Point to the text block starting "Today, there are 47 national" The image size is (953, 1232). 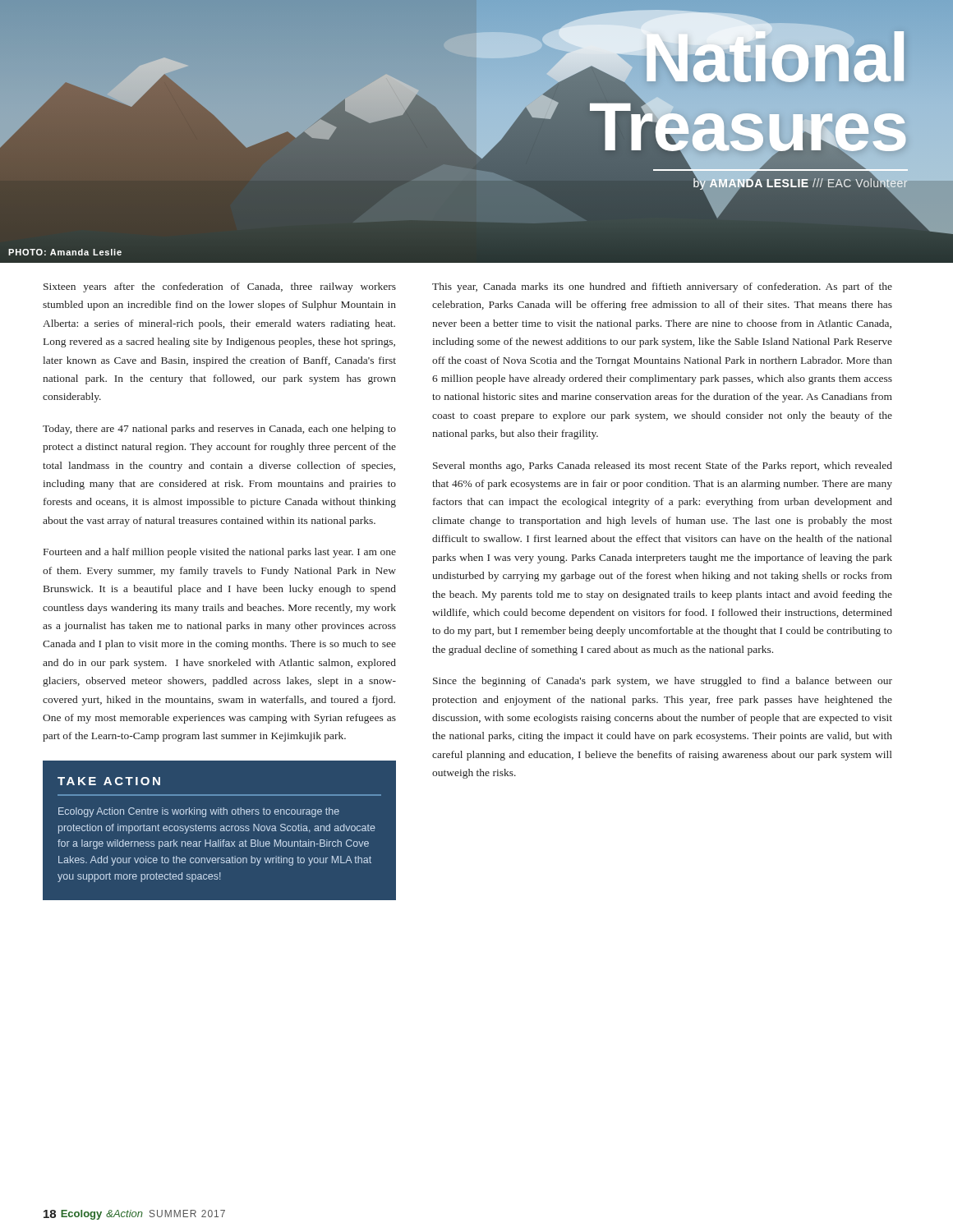[x=219, y=474]
